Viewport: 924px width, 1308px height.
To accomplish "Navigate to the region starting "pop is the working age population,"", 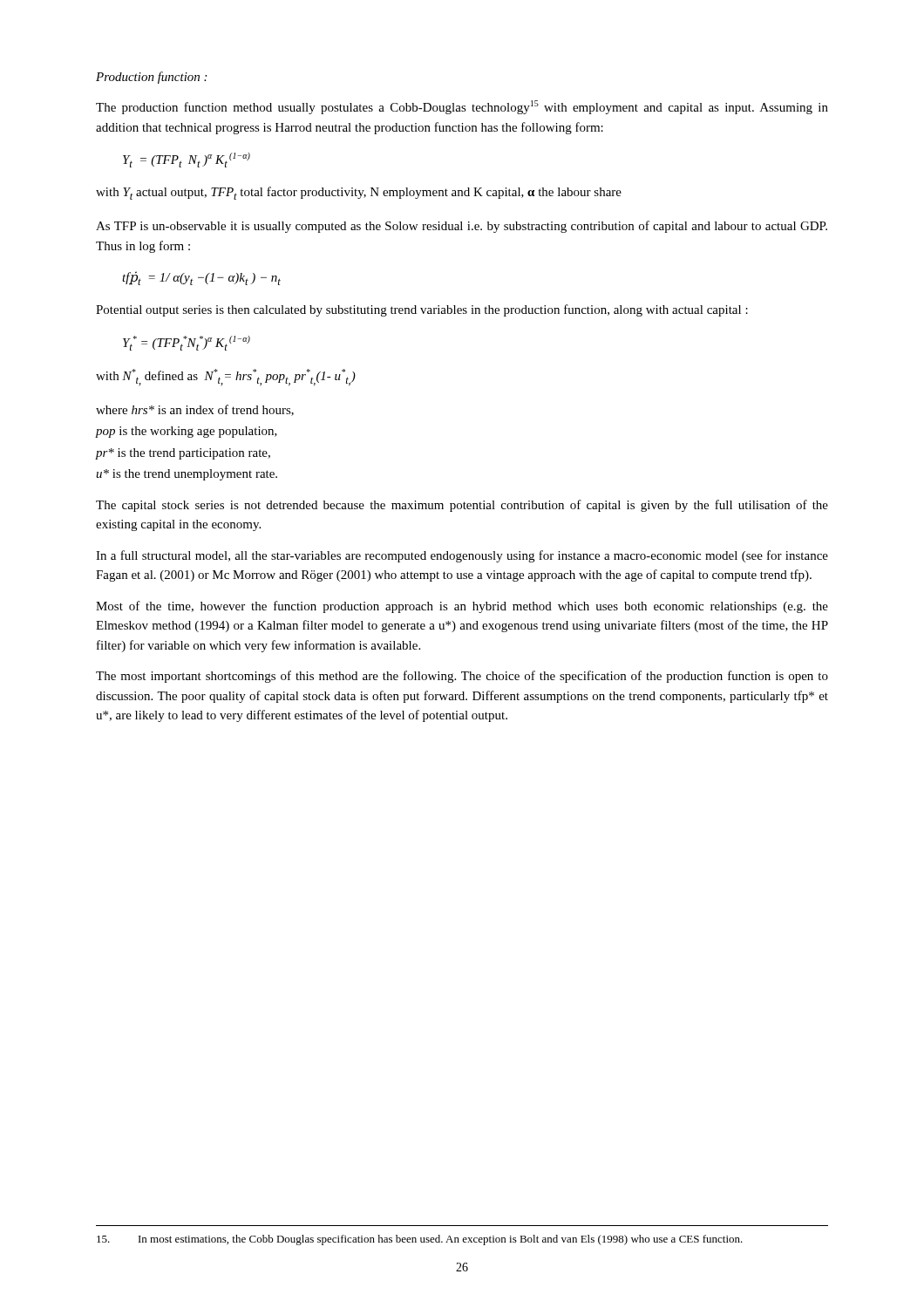I will pyautogui.click(x=187, y=431).
